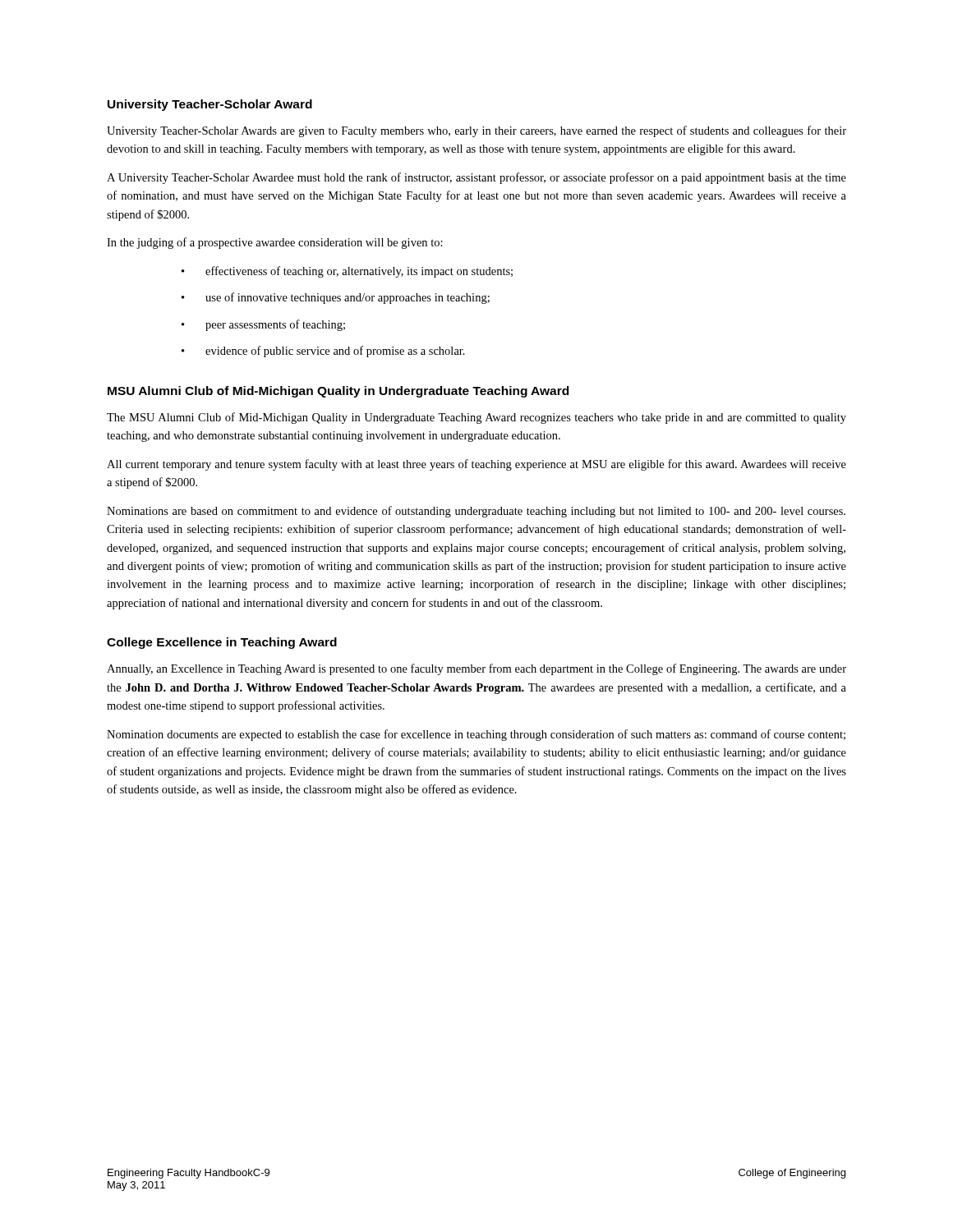Click on the passage starting "Nominations are based on commitment to"
Screen dimensions: 1232x953
coord(476,557)
